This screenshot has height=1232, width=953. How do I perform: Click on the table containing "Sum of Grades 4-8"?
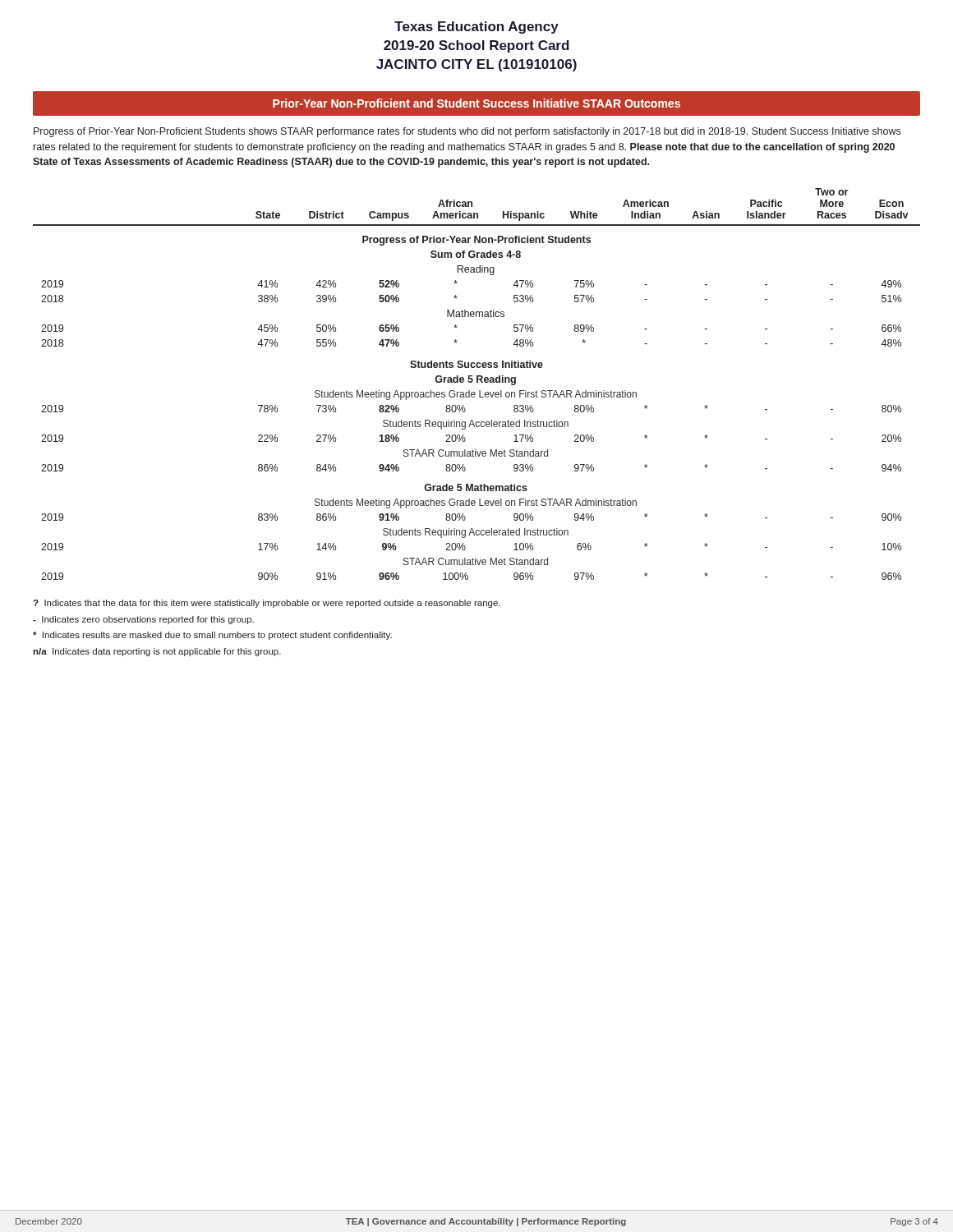(x=476, y=384)
